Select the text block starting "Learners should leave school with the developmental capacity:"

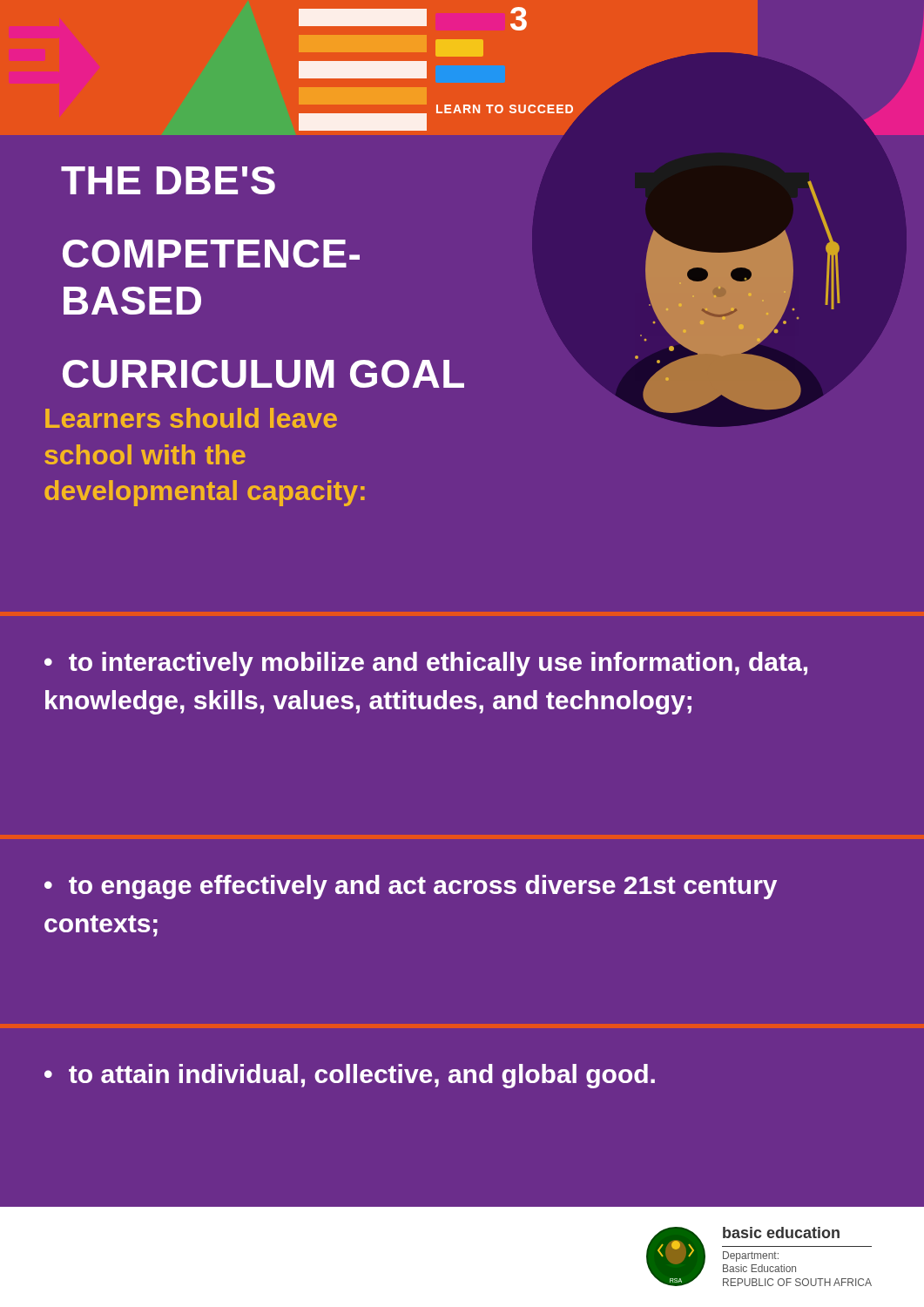click(x=205, y=455)
